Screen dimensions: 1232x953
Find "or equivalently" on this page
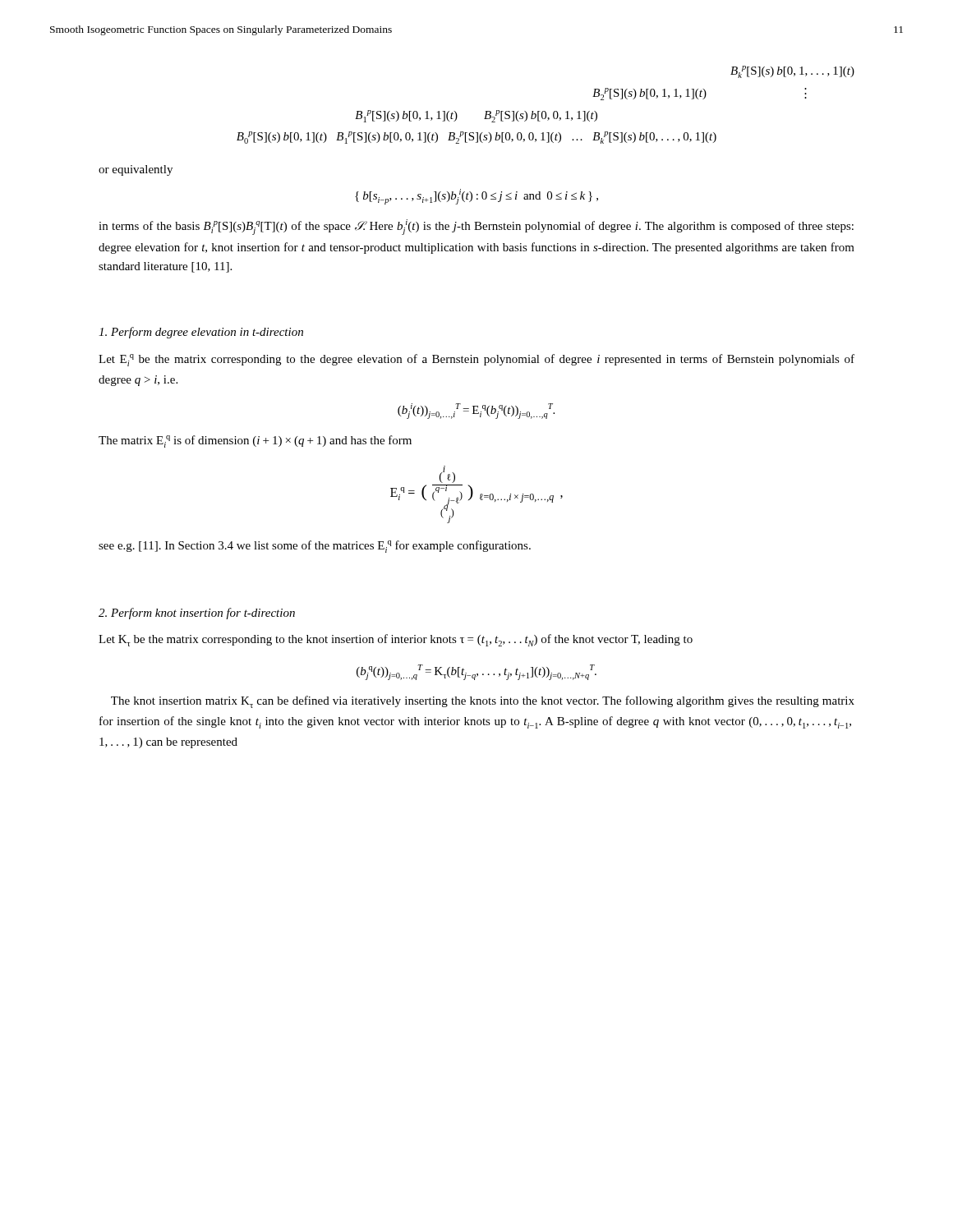tap(136, 169)
